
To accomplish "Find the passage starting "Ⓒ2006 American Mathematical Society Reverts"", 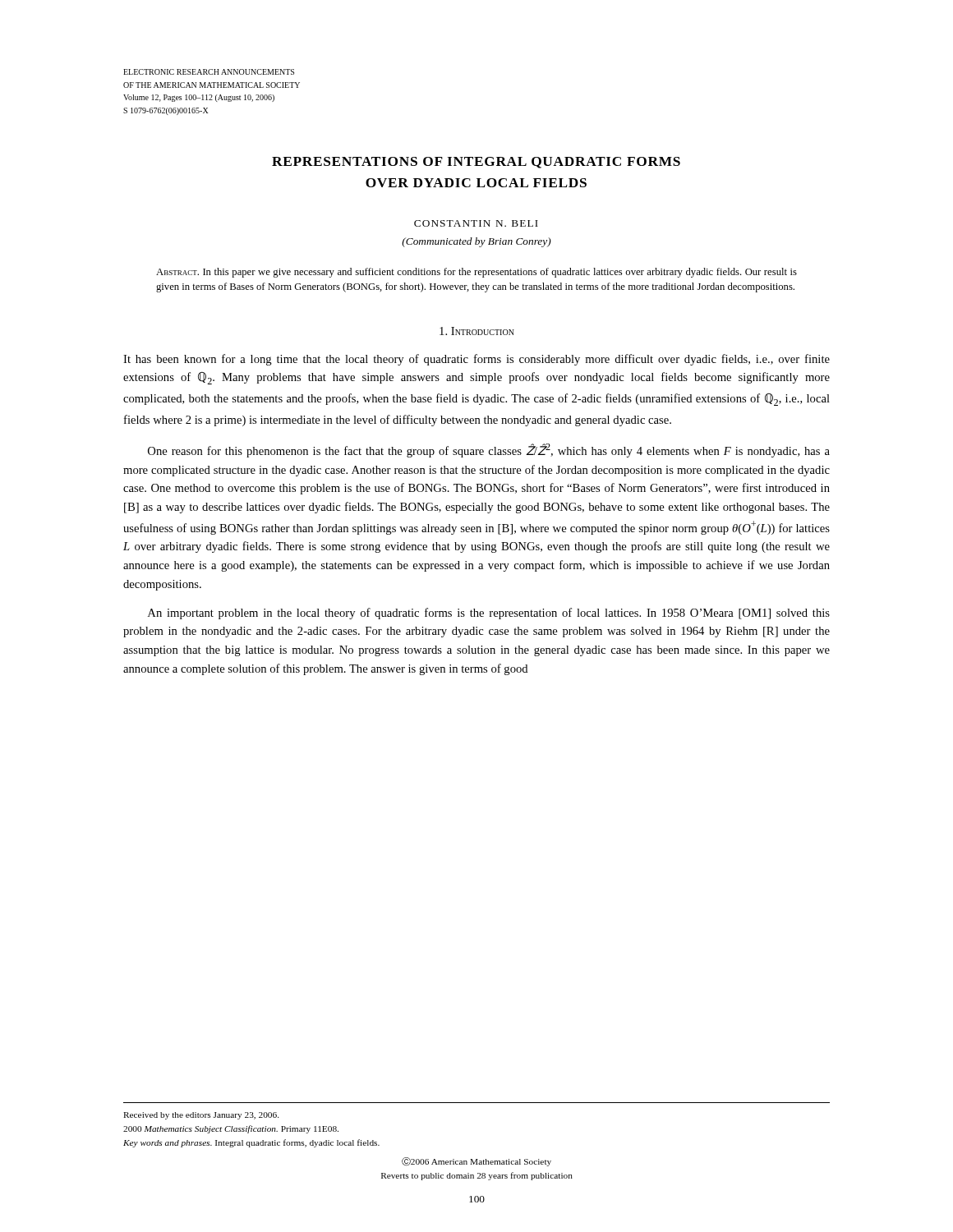I will [476, 1168].
